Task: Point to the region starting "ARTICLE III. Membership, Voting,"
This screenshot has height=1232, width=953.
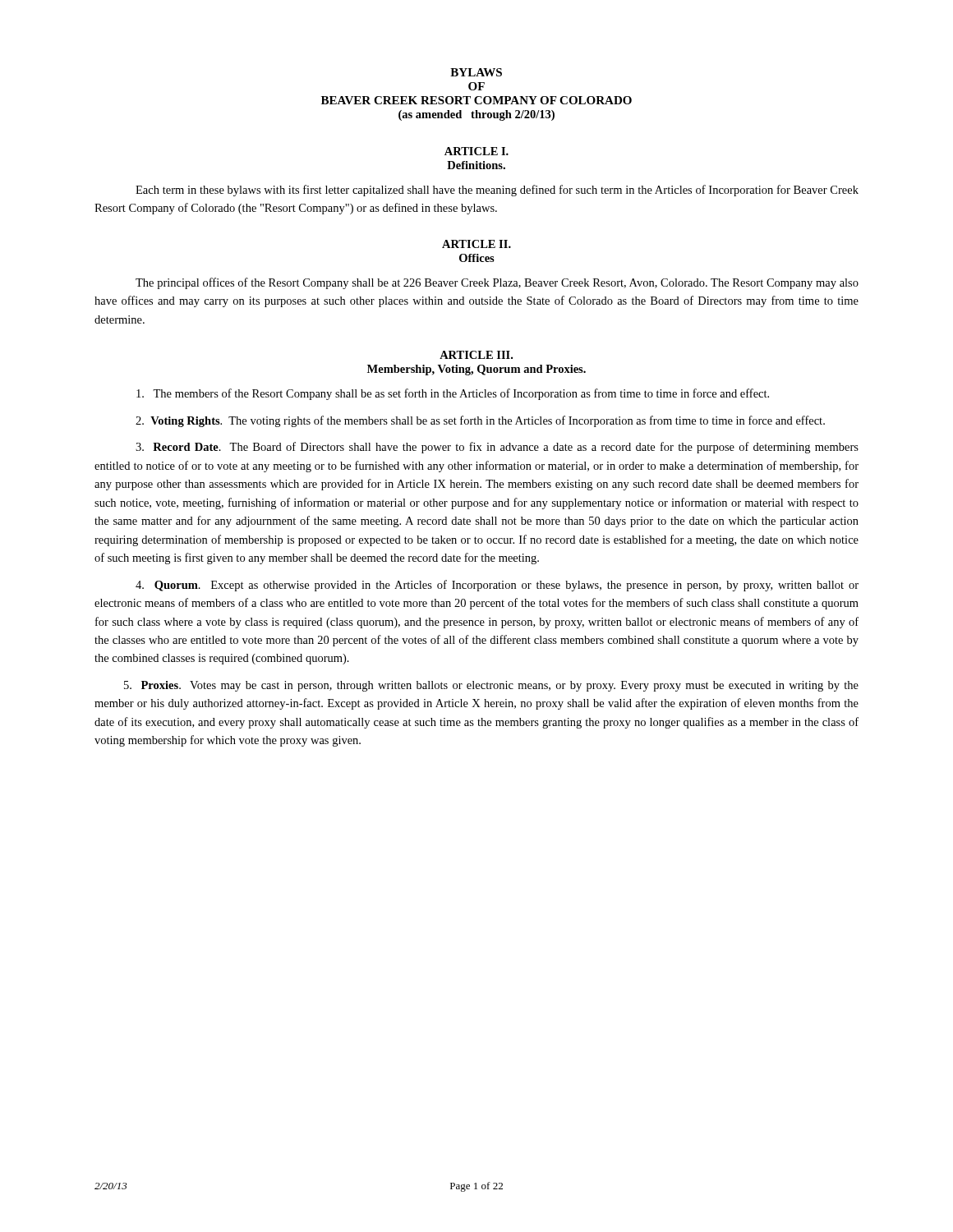Action: pos(476,363)
